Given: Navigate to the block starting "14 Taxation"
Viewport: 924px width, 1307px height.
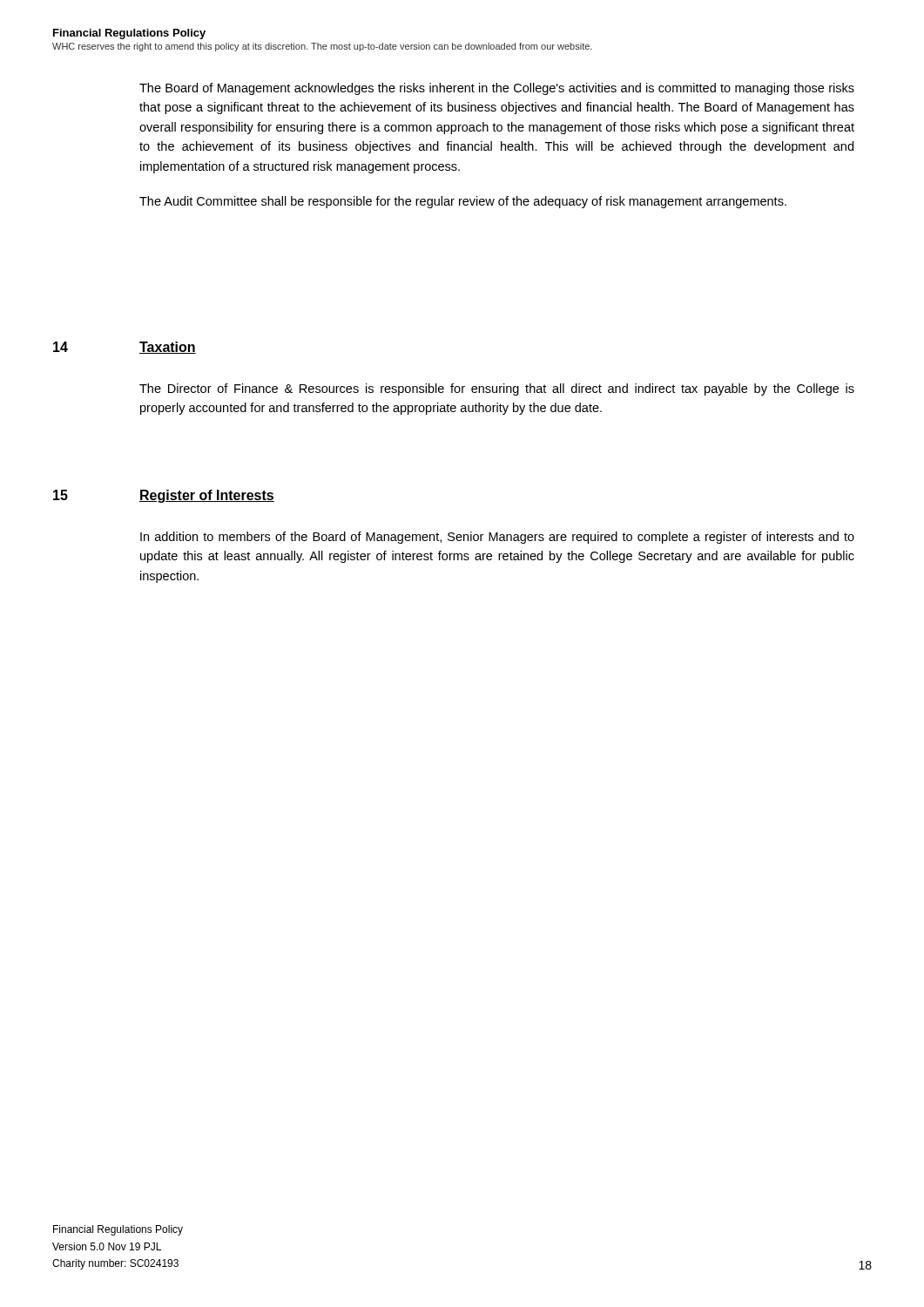Looking at the screenshot, I should point(61,348).
